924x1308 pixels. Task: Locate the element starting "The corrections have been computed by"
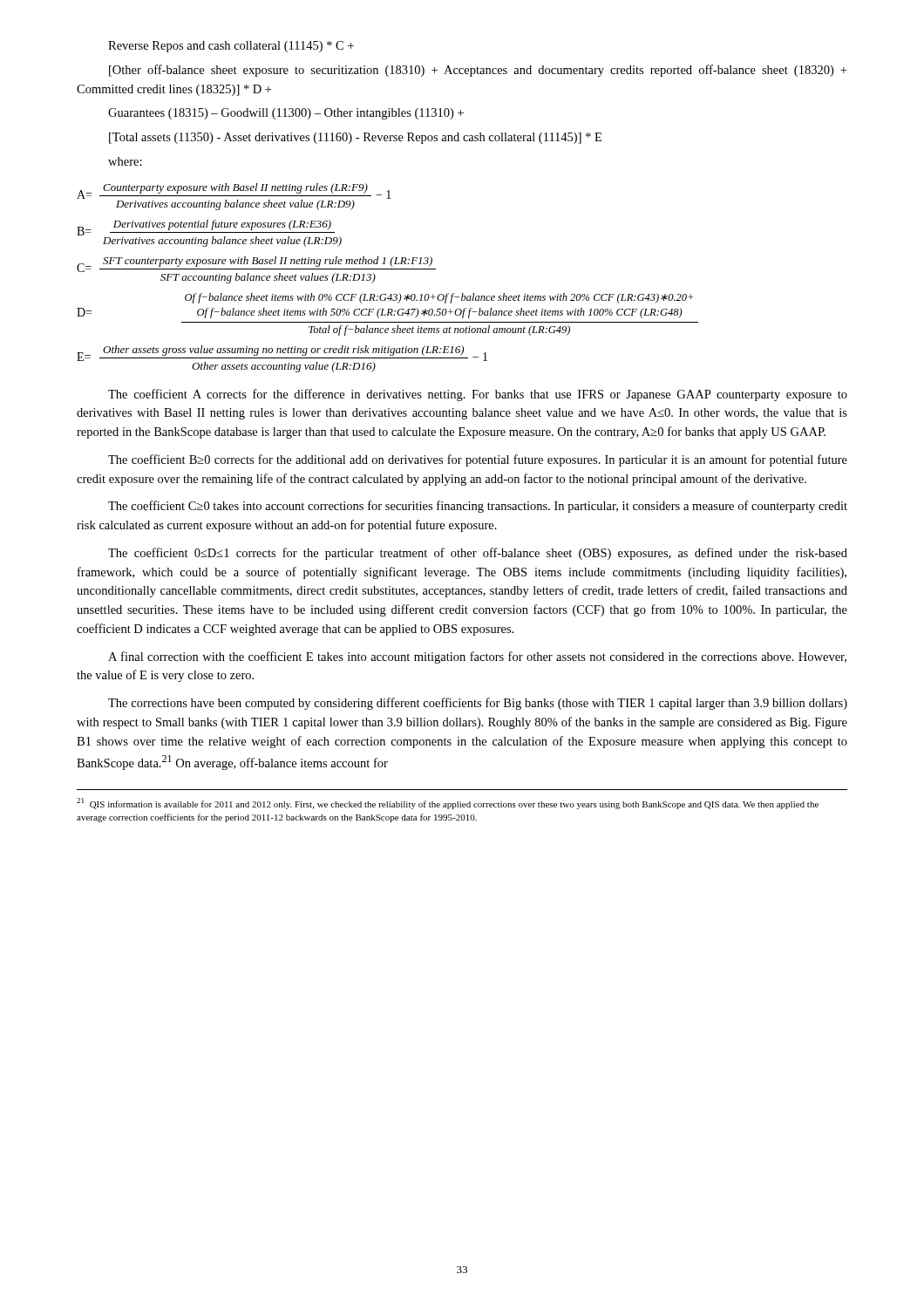[462, 733]
